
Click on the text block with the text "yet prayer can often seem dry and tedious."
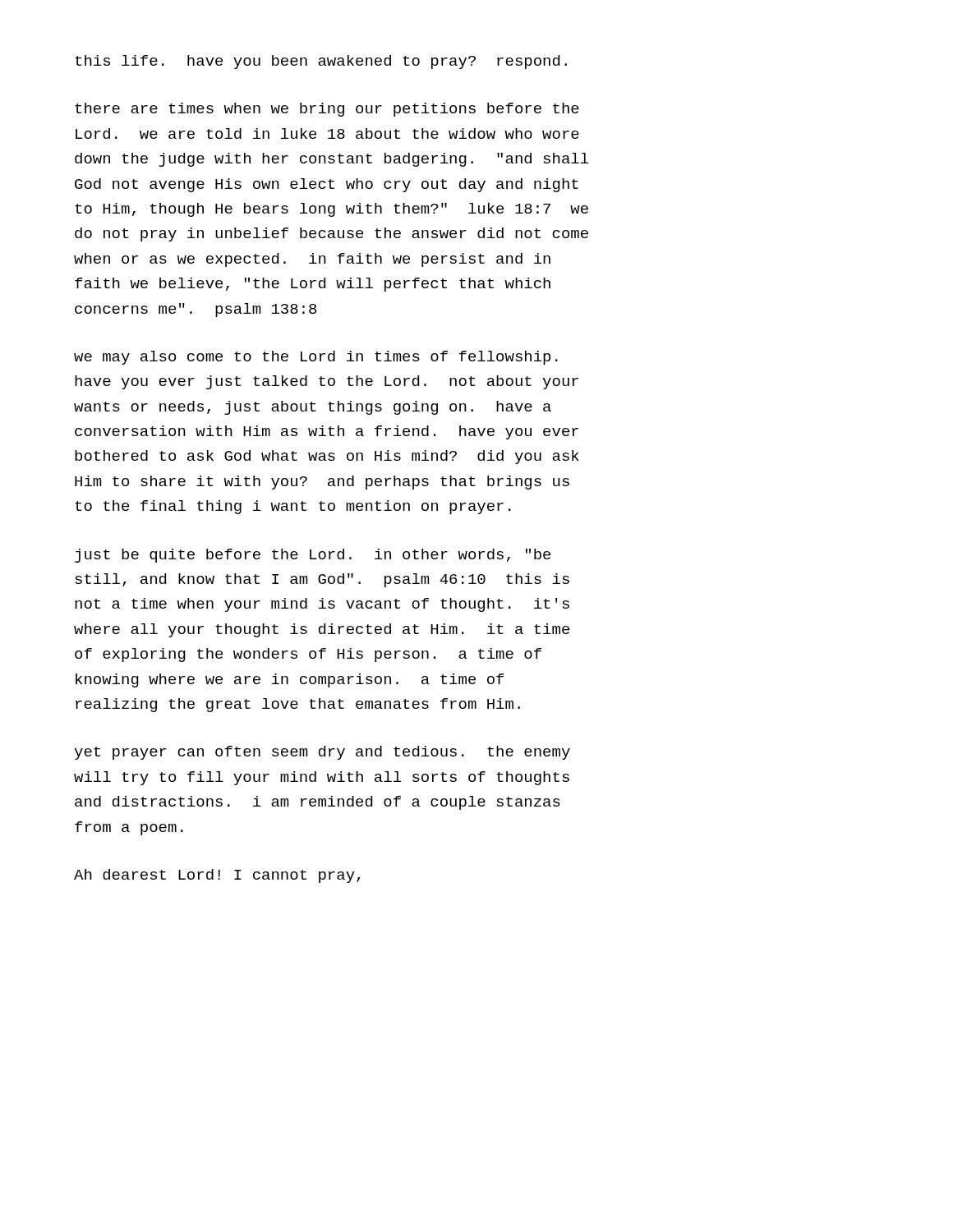(322, 790)
